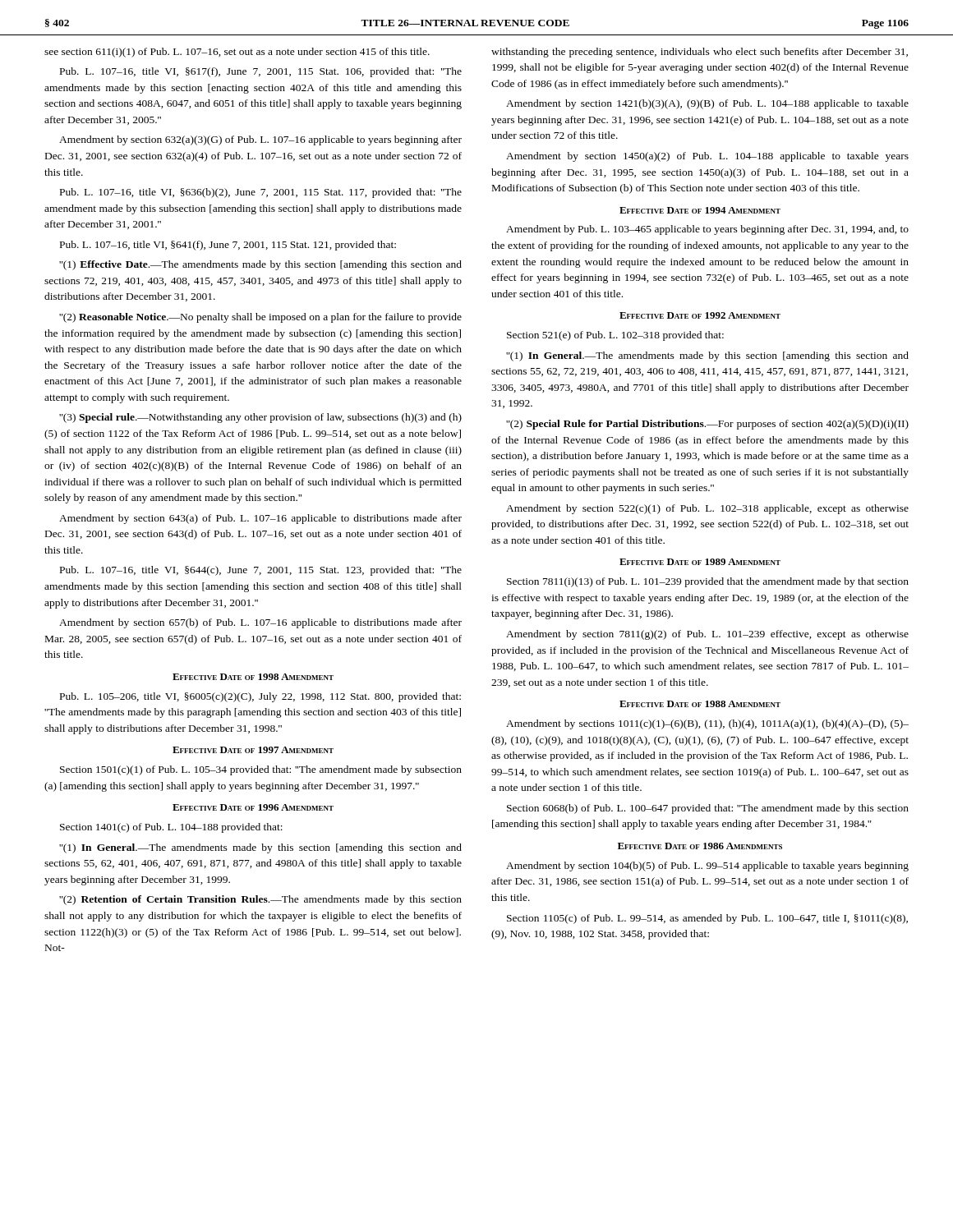Click on the section header that reads "Effective Date of 1997 Amendment"

coord(253,750)
